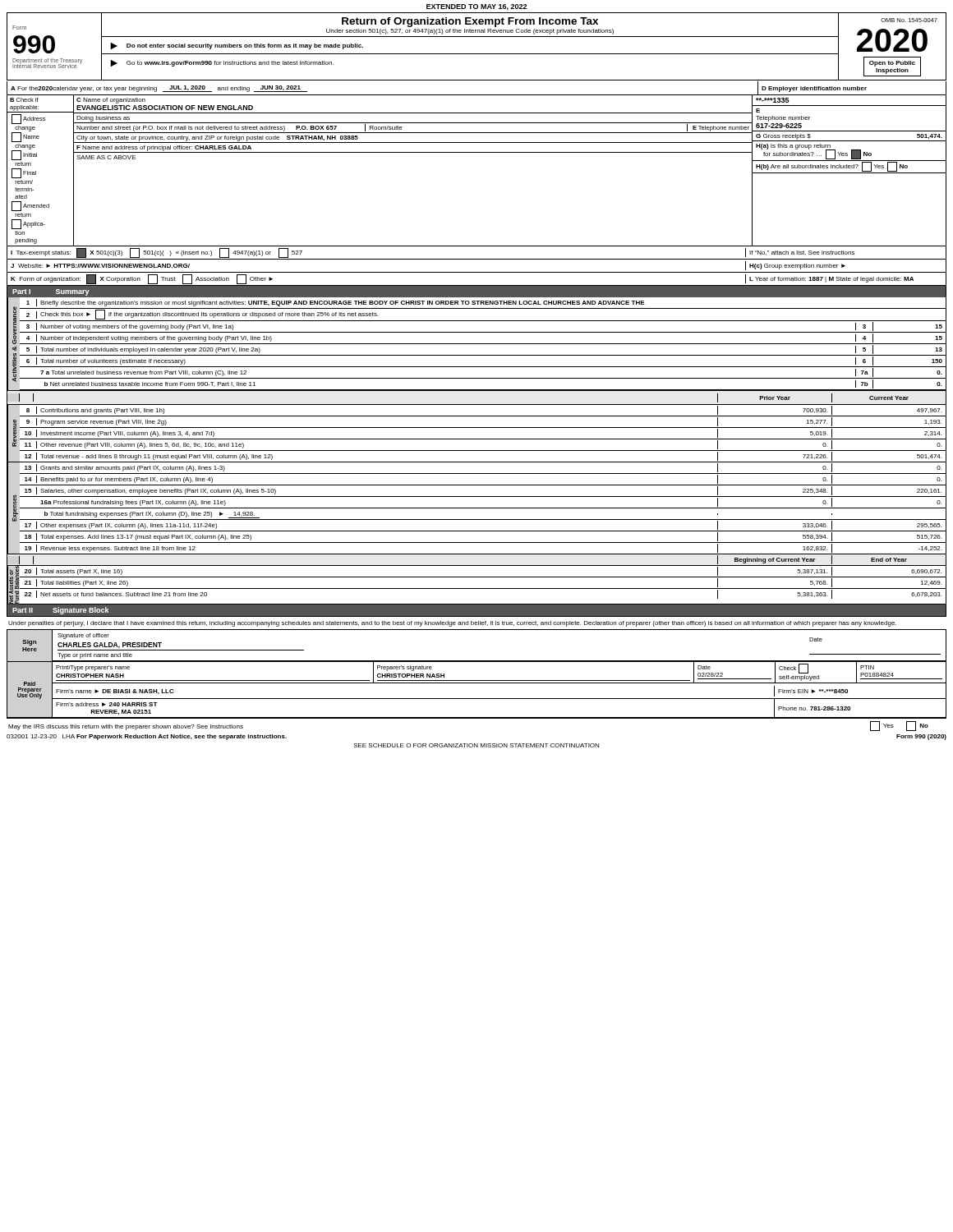Find the passage starting "Contributions and grants (Part"
Image resolution: width=953 pixels, height=1232 pixels.
coord(103,410)
